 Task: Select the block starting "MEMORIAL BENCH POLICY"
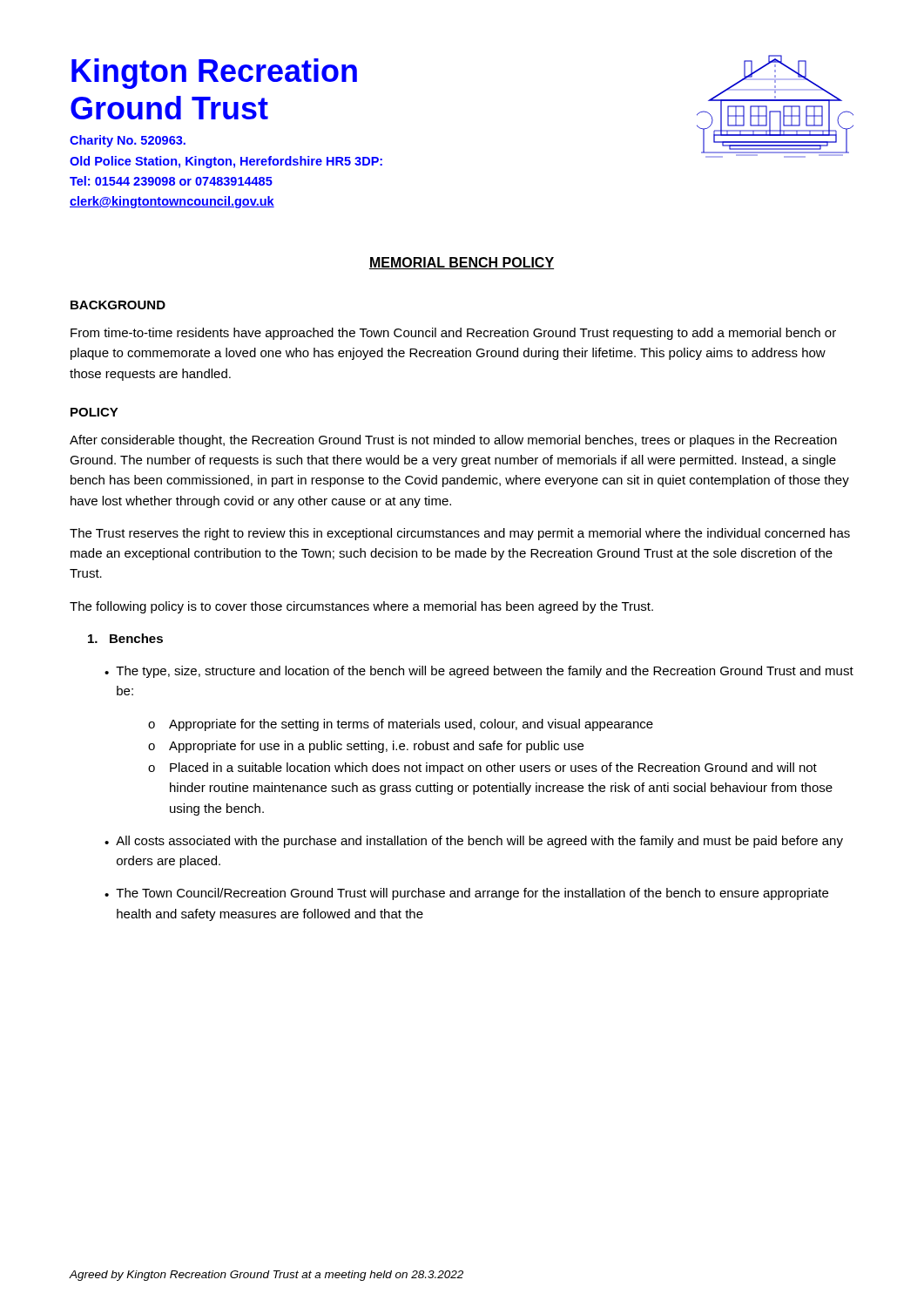462,263
